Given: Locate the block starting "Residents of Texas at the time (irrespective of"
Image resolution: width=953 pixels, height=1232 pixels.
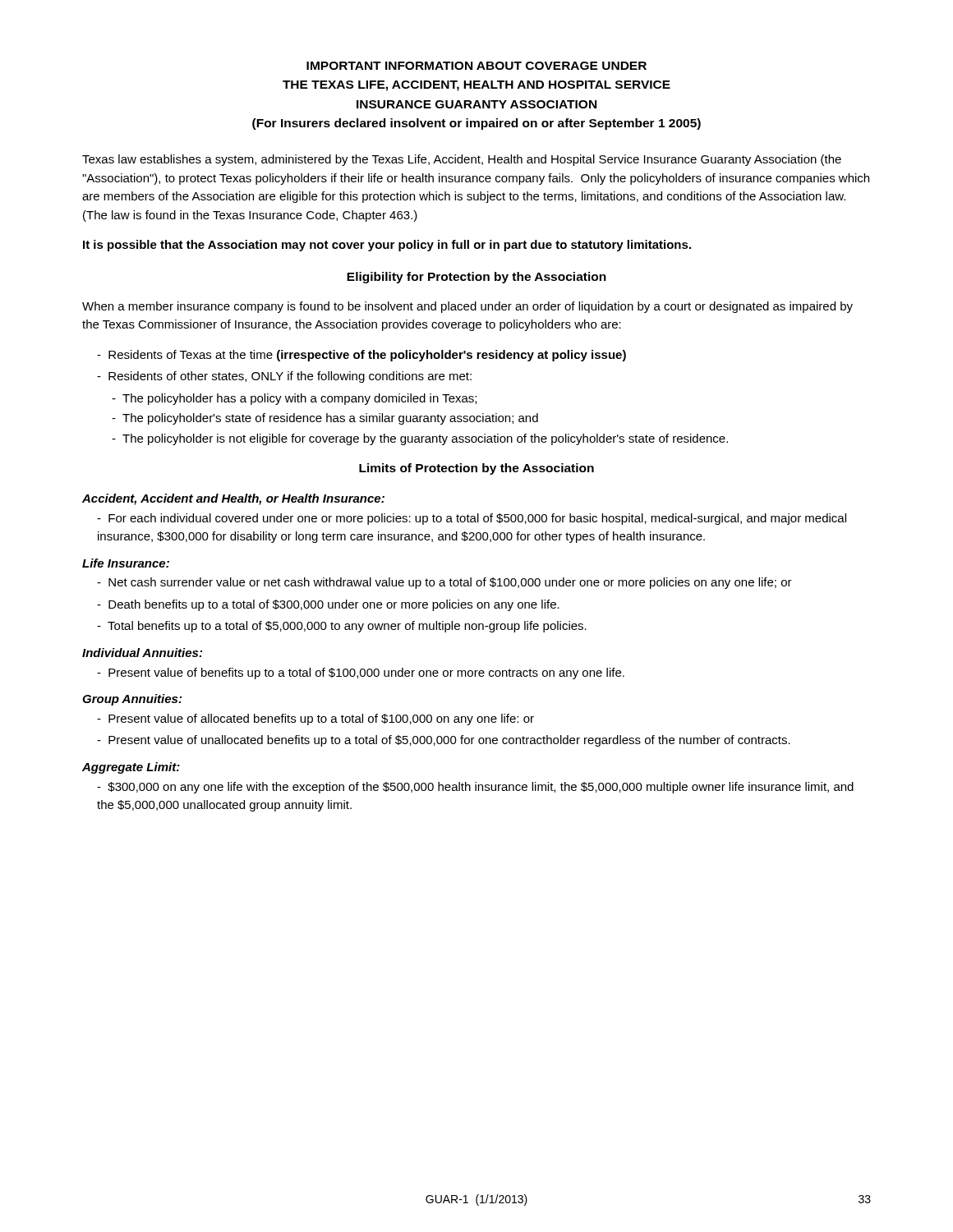Looking at the screenshot, I should [362, 354].
